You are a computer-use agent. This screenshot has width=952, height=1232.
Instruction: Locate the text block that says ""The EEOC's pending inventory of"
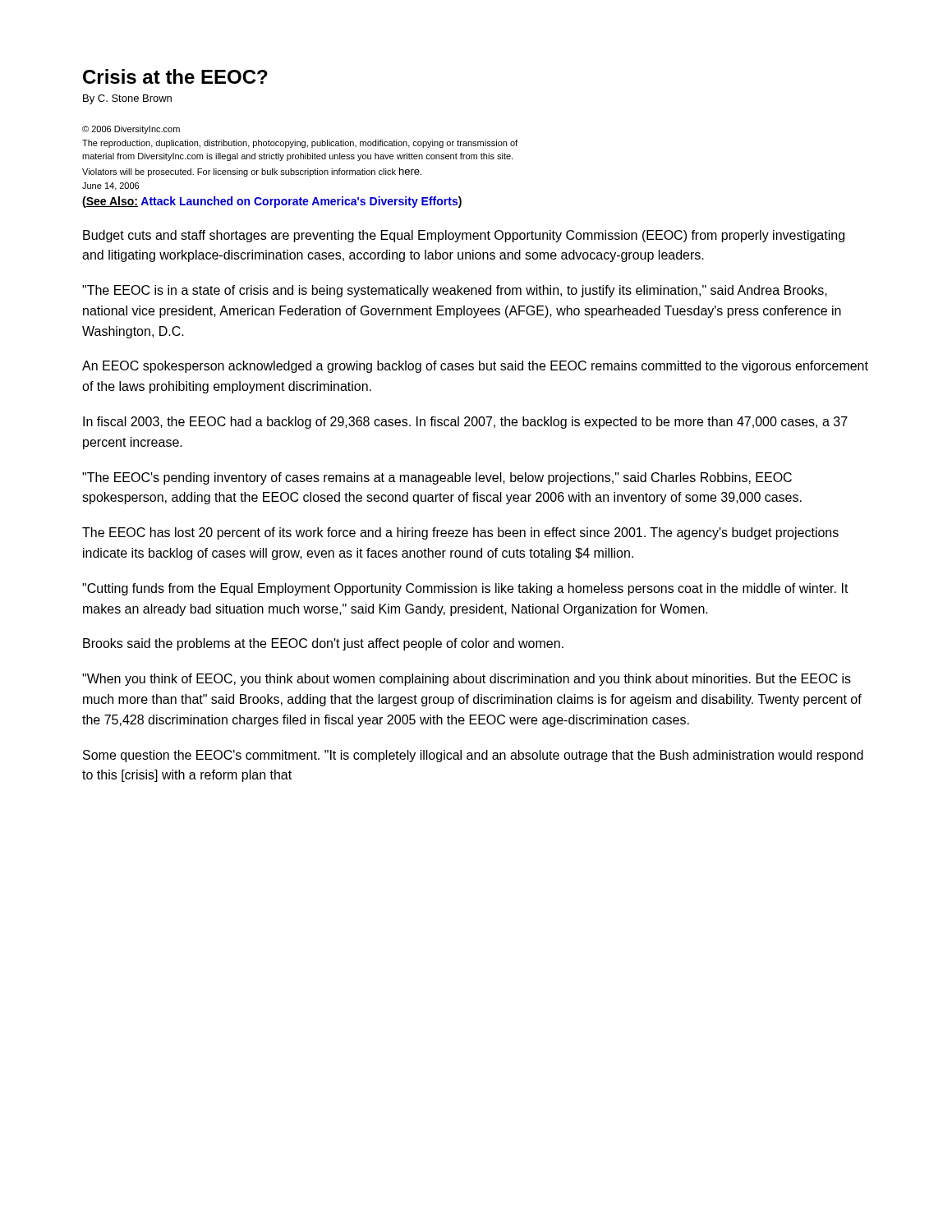442,488
